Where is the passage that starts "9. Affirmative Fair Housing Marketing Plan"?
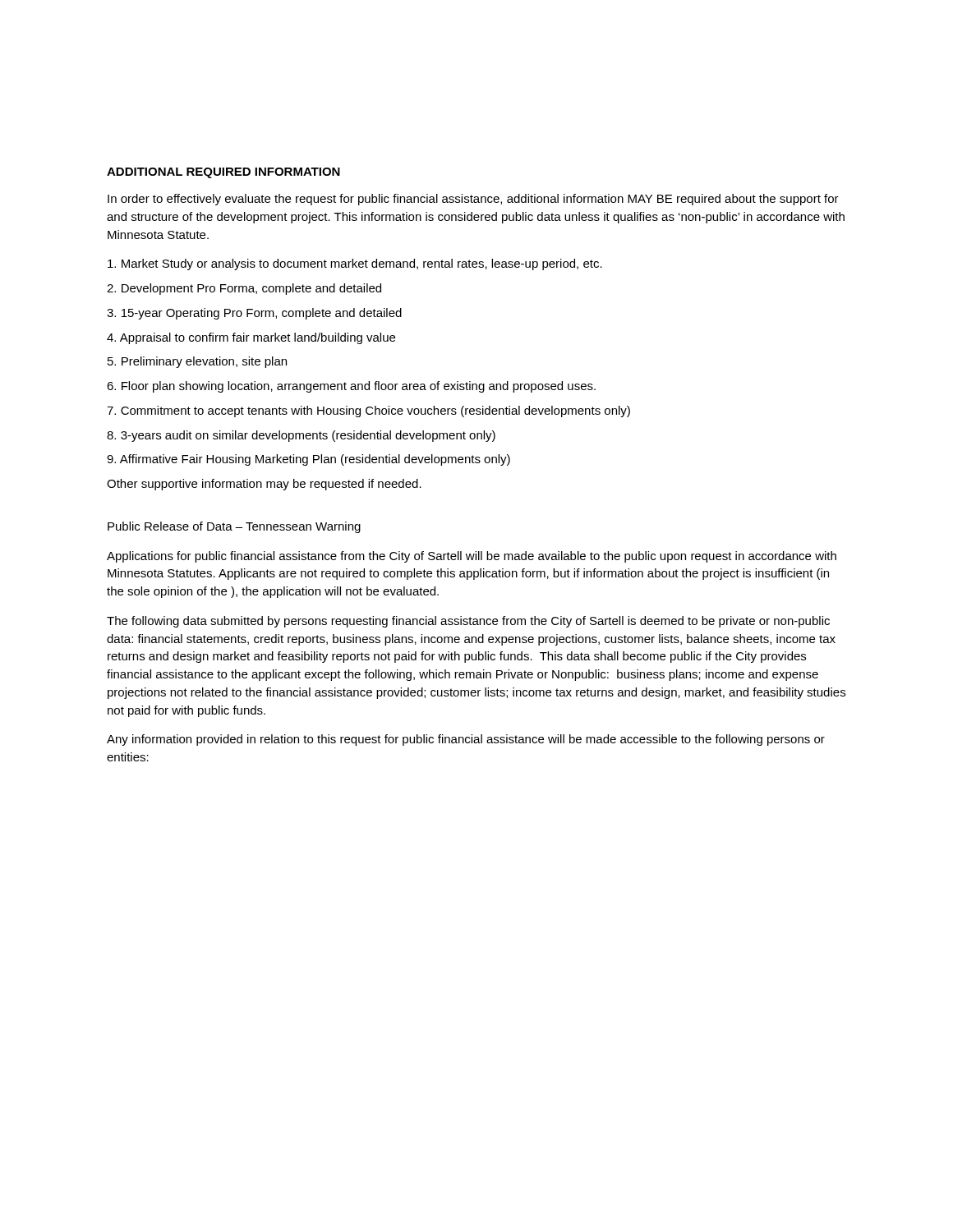953x1232 pixels. [309, 459]
